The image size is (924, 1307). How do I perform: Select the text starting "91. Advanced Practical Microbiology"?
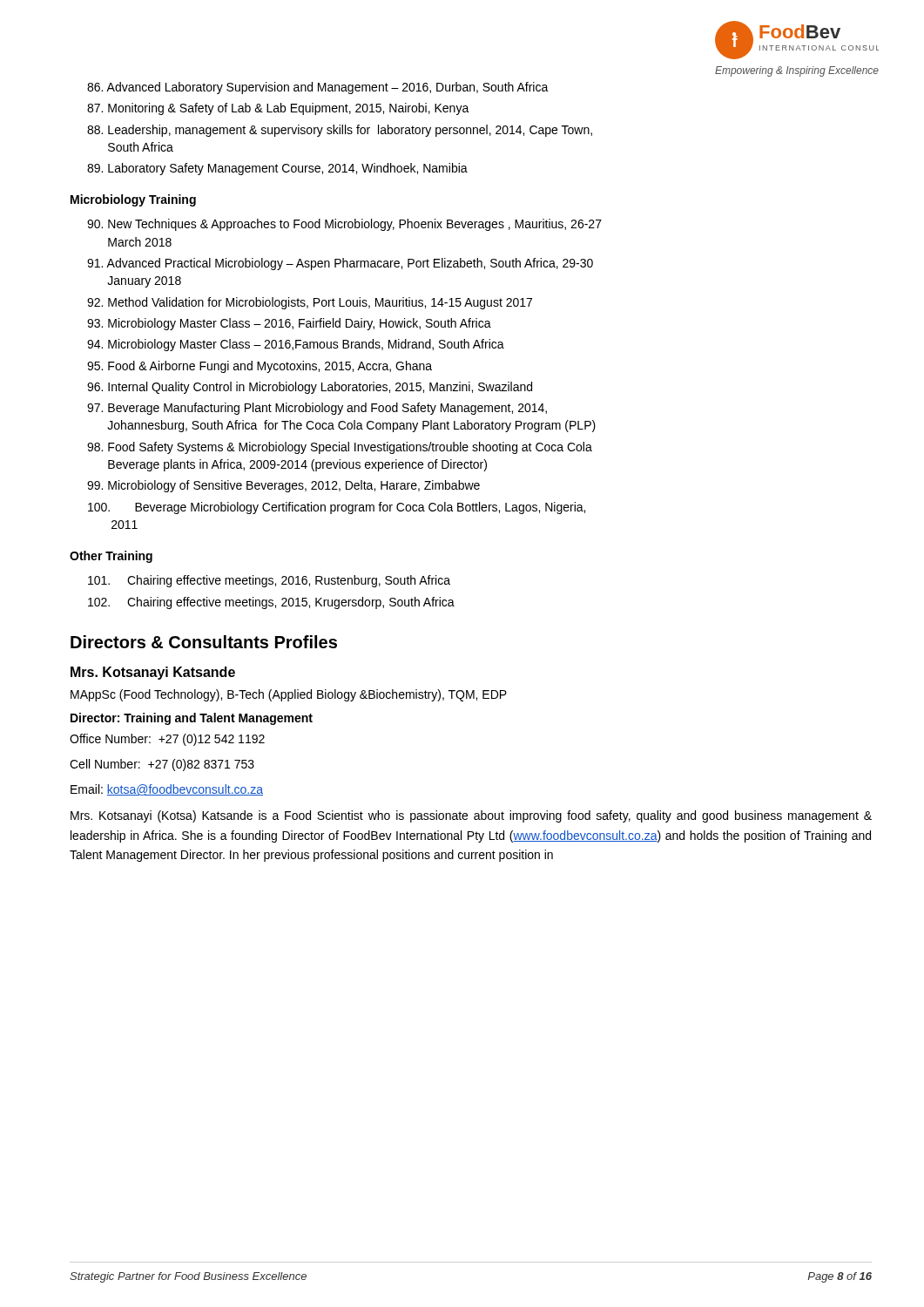pos(340,272)
